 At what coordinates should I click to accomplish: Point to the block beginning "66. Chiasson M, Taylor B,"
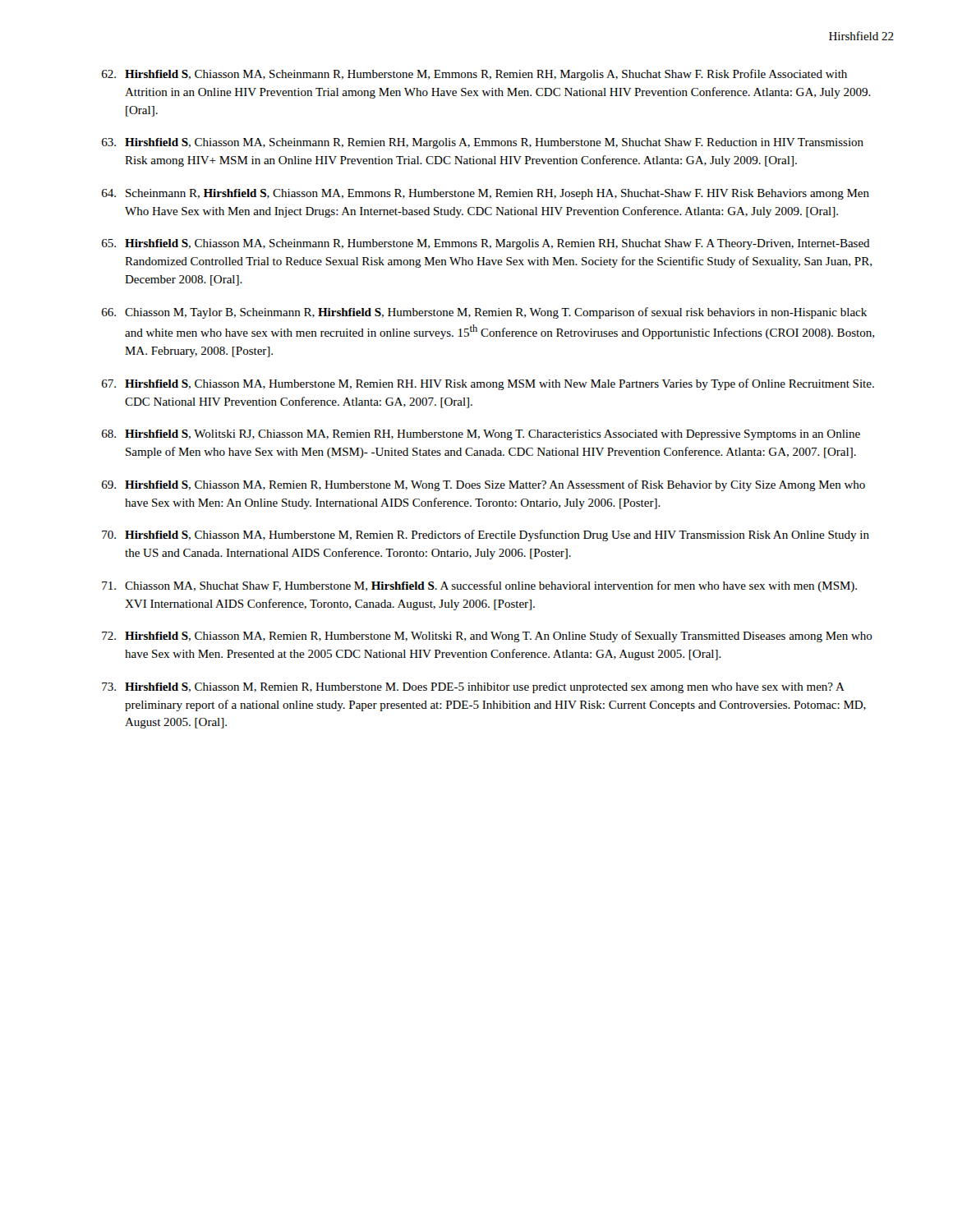pyautogui.click(x=481, y=332)
